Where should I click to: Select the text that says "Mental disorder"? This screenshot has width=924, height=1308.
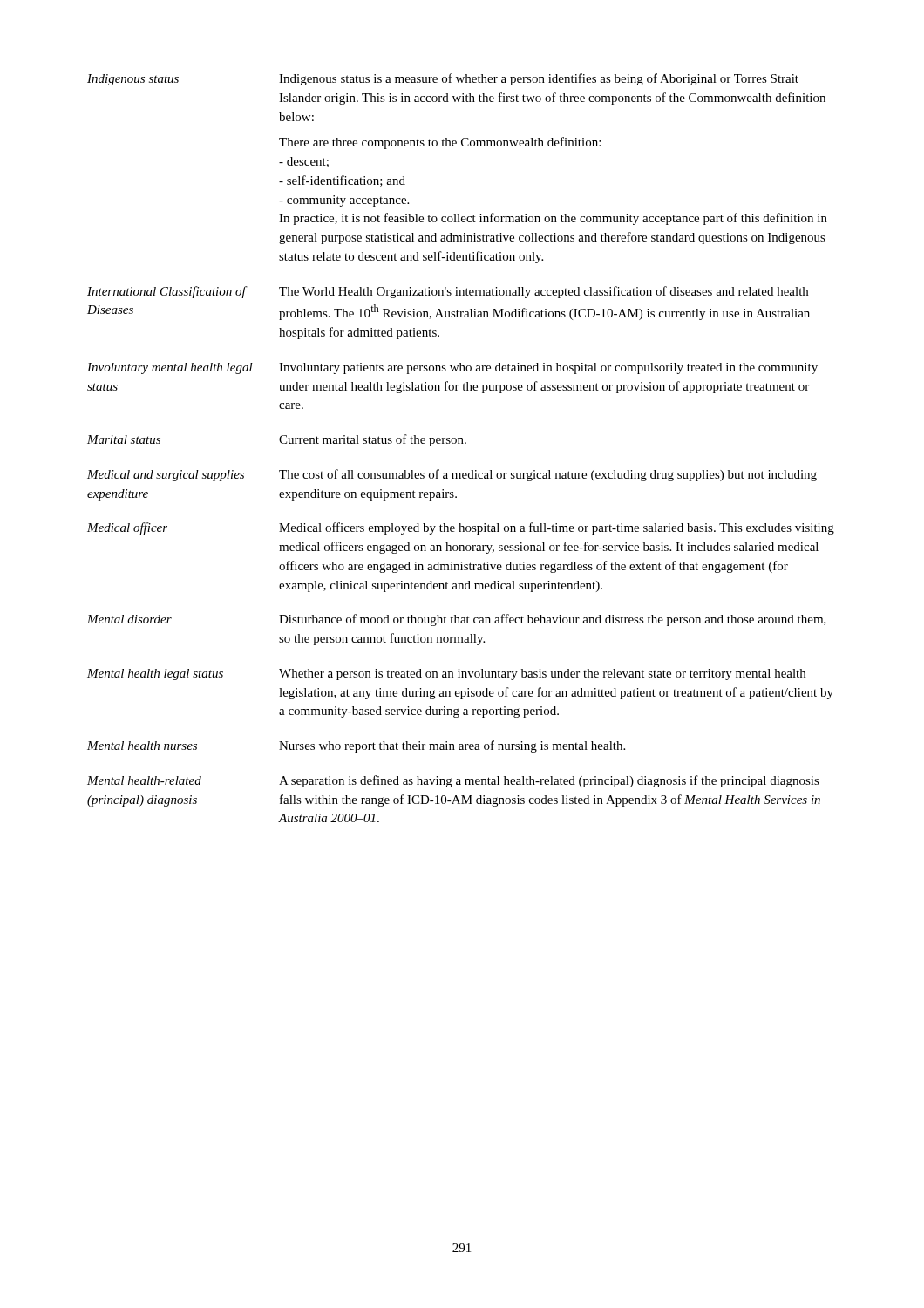129,619
